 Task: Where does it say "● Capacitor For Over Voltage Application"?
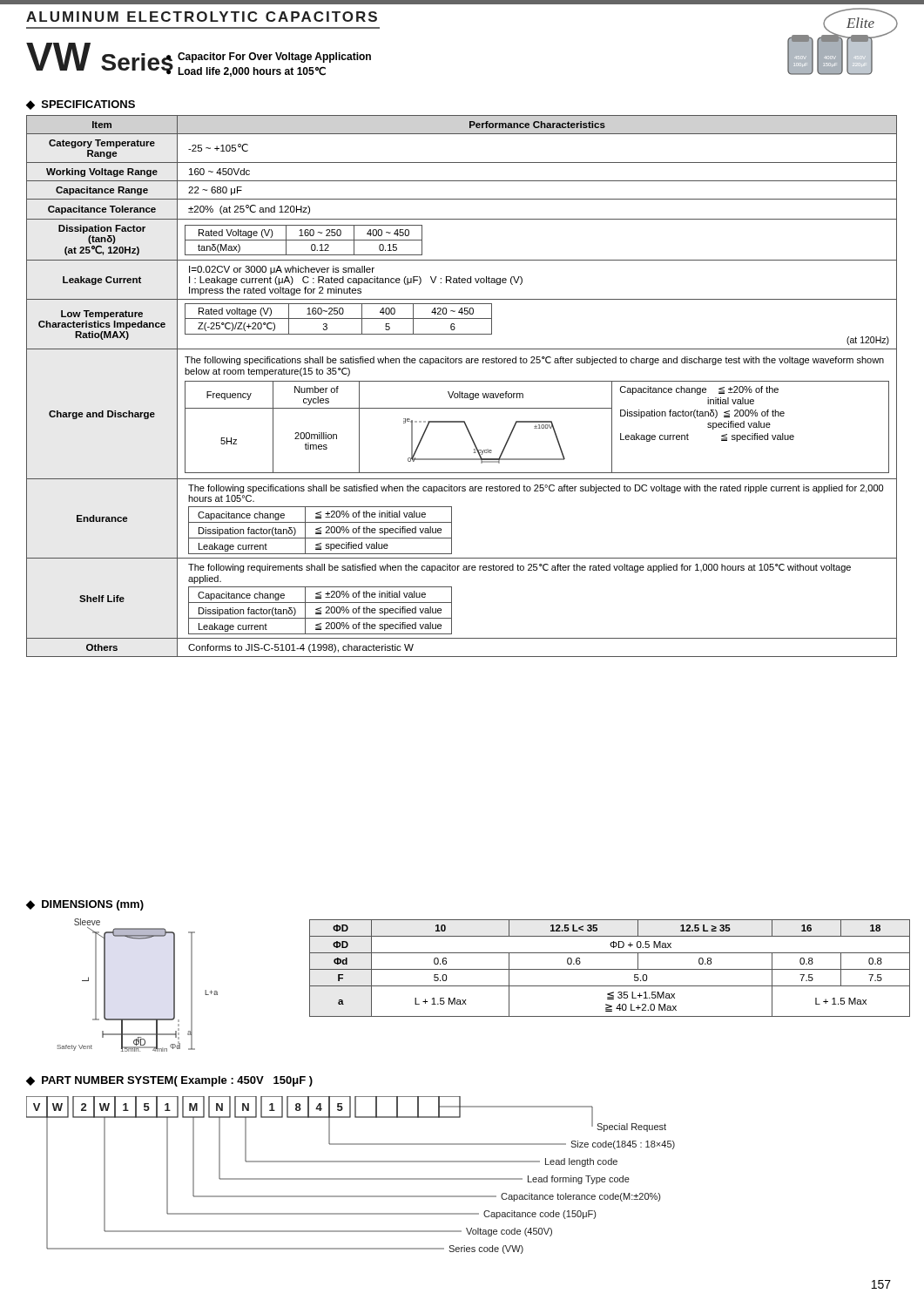269,57
